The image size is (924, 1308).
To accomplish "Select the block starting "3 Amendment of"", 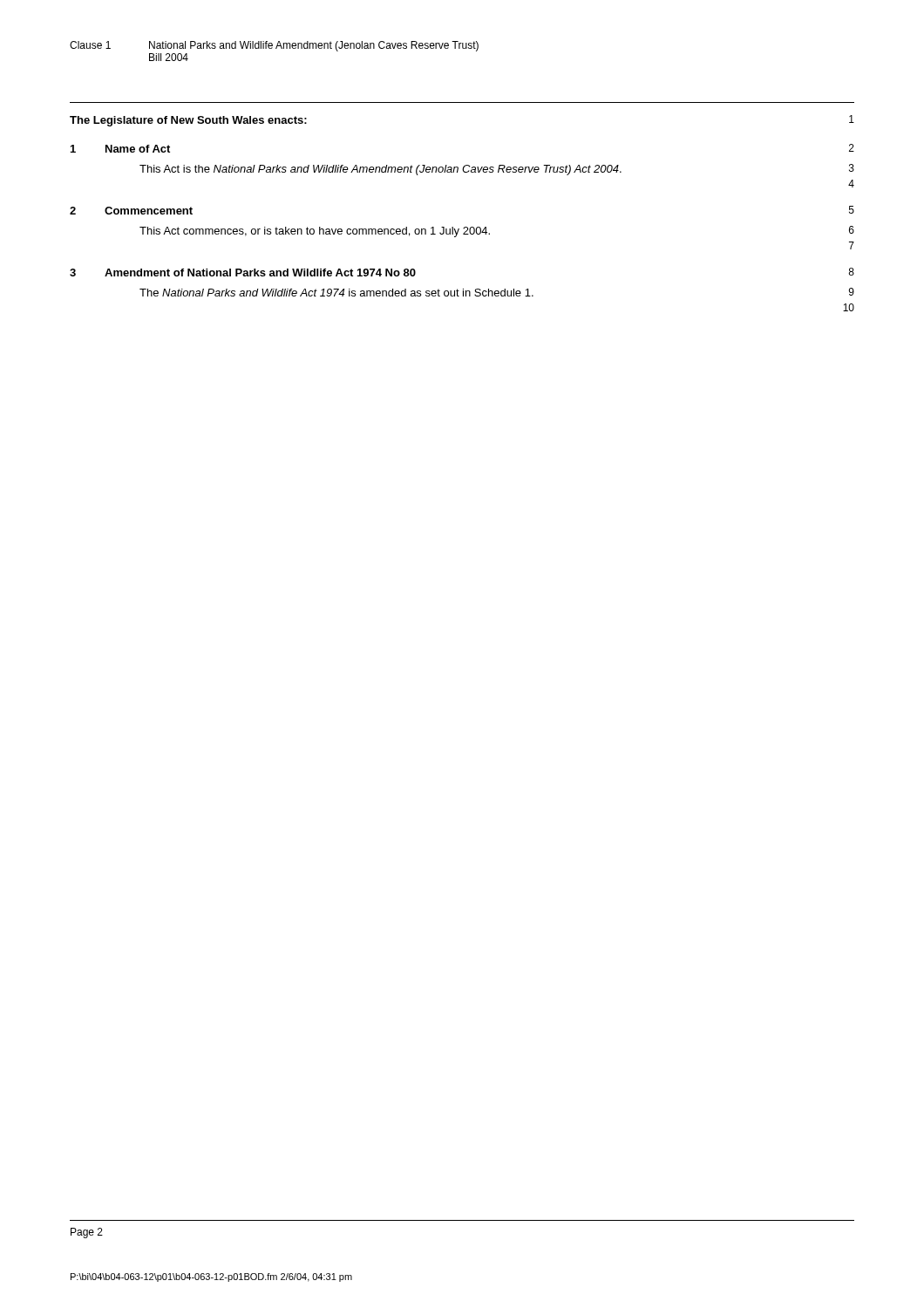I will (x=251, y=272).
